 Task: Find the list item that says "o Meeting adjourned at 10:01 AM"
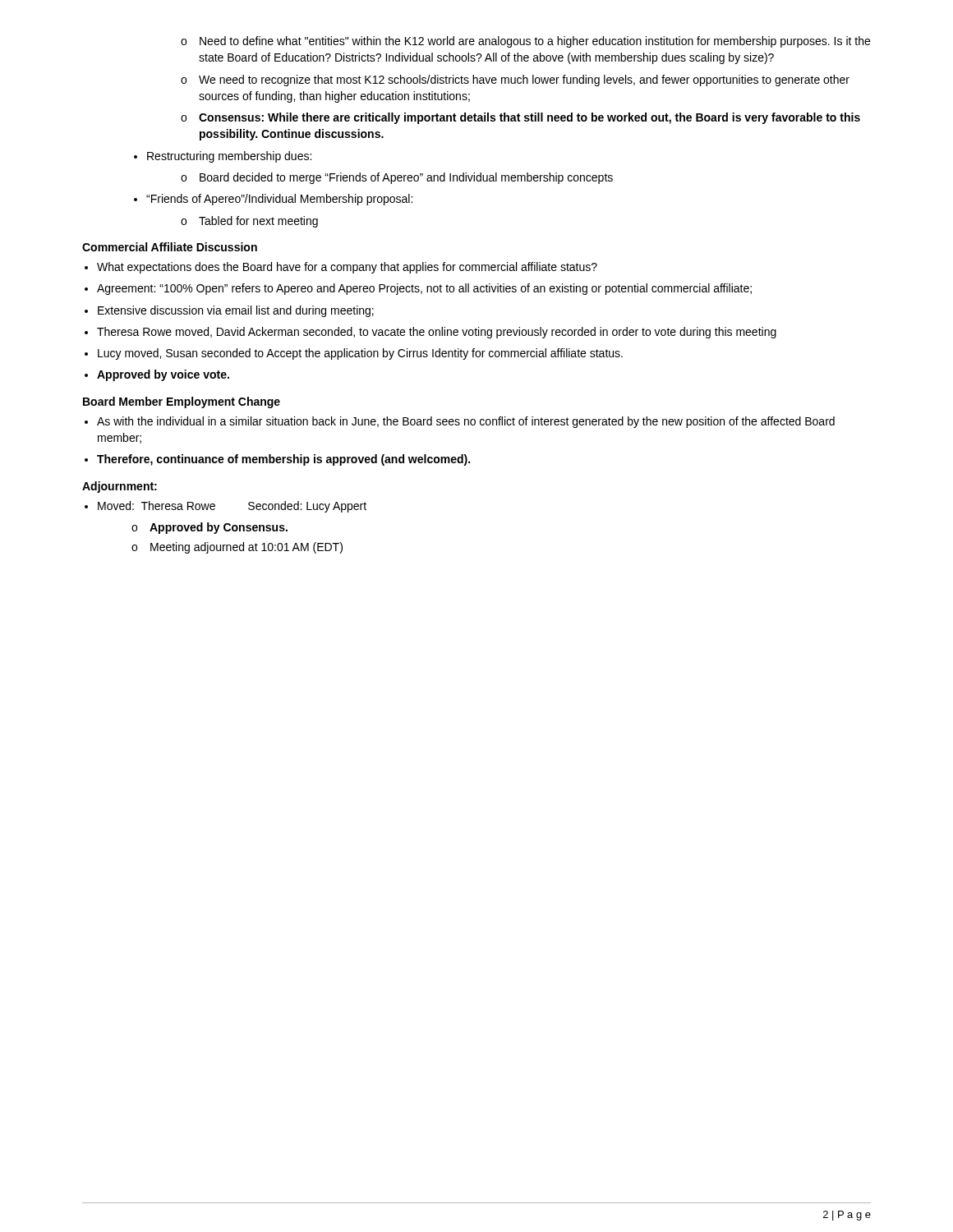coord(237,548)
